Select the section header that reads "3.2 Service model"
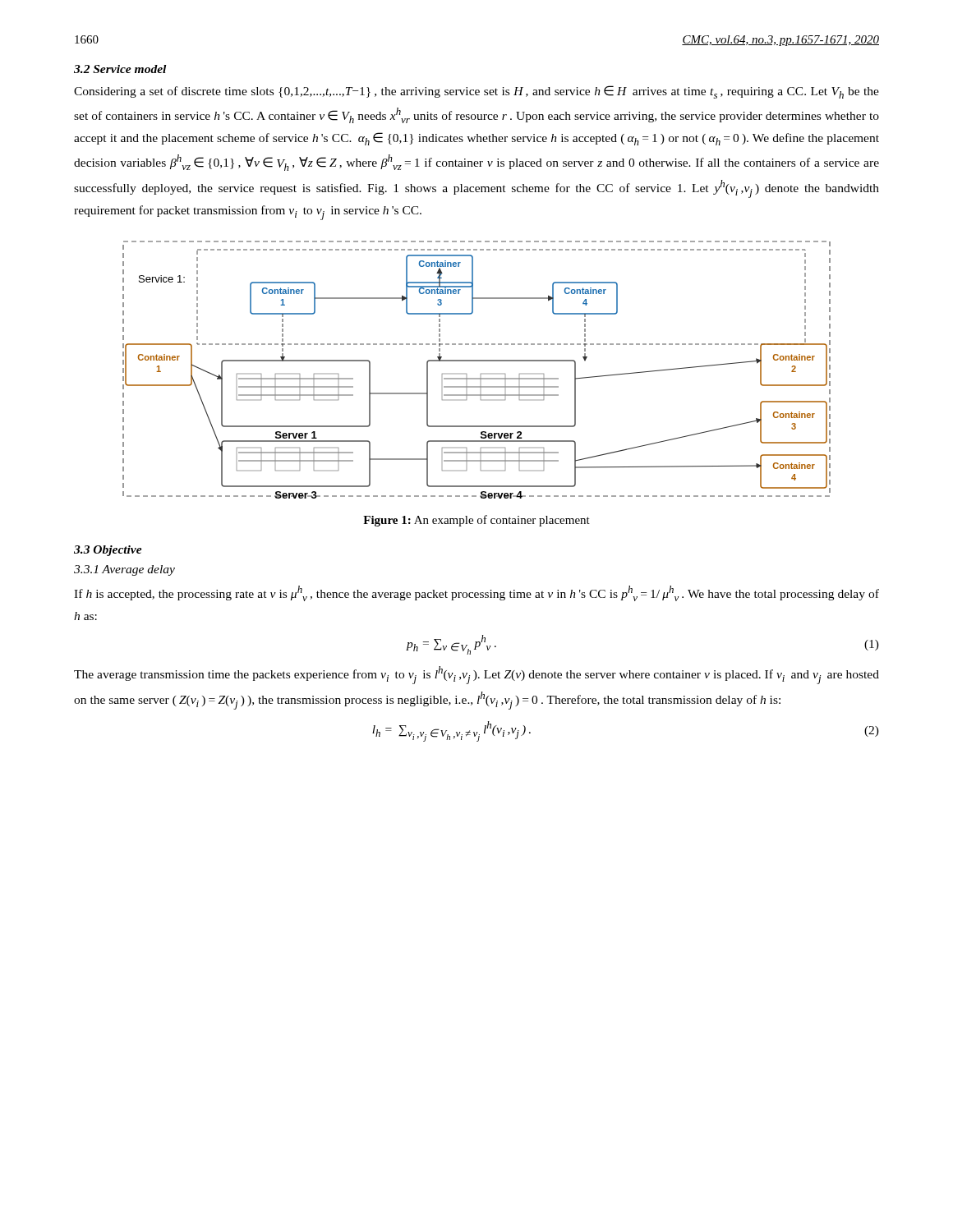Image resolution: width=953 pixels, height=1232 pixels. click(120, 69)
